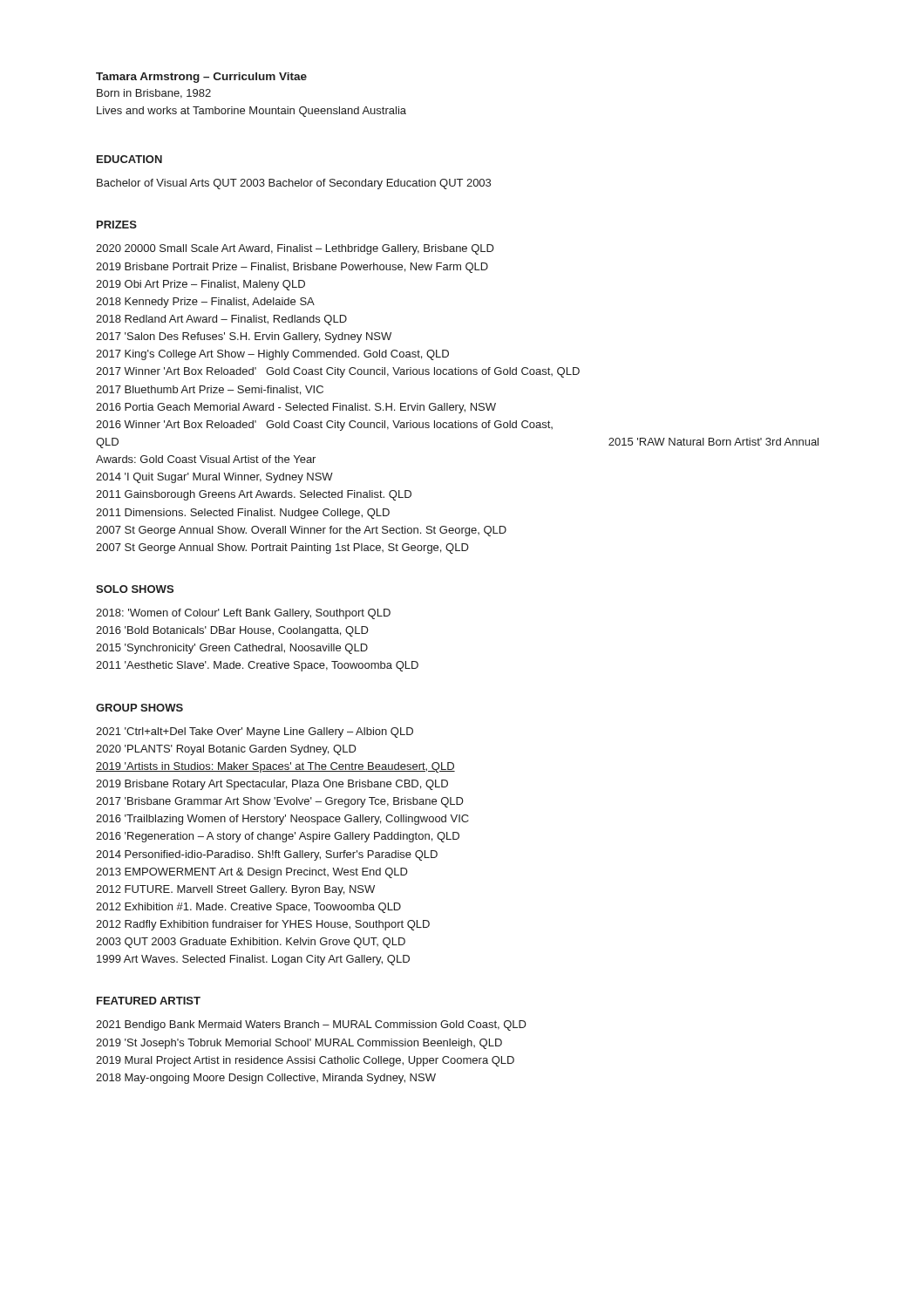
Task: Navigate to the block starting "2019 Obi Art Prize –"
Action: [201, 284]
